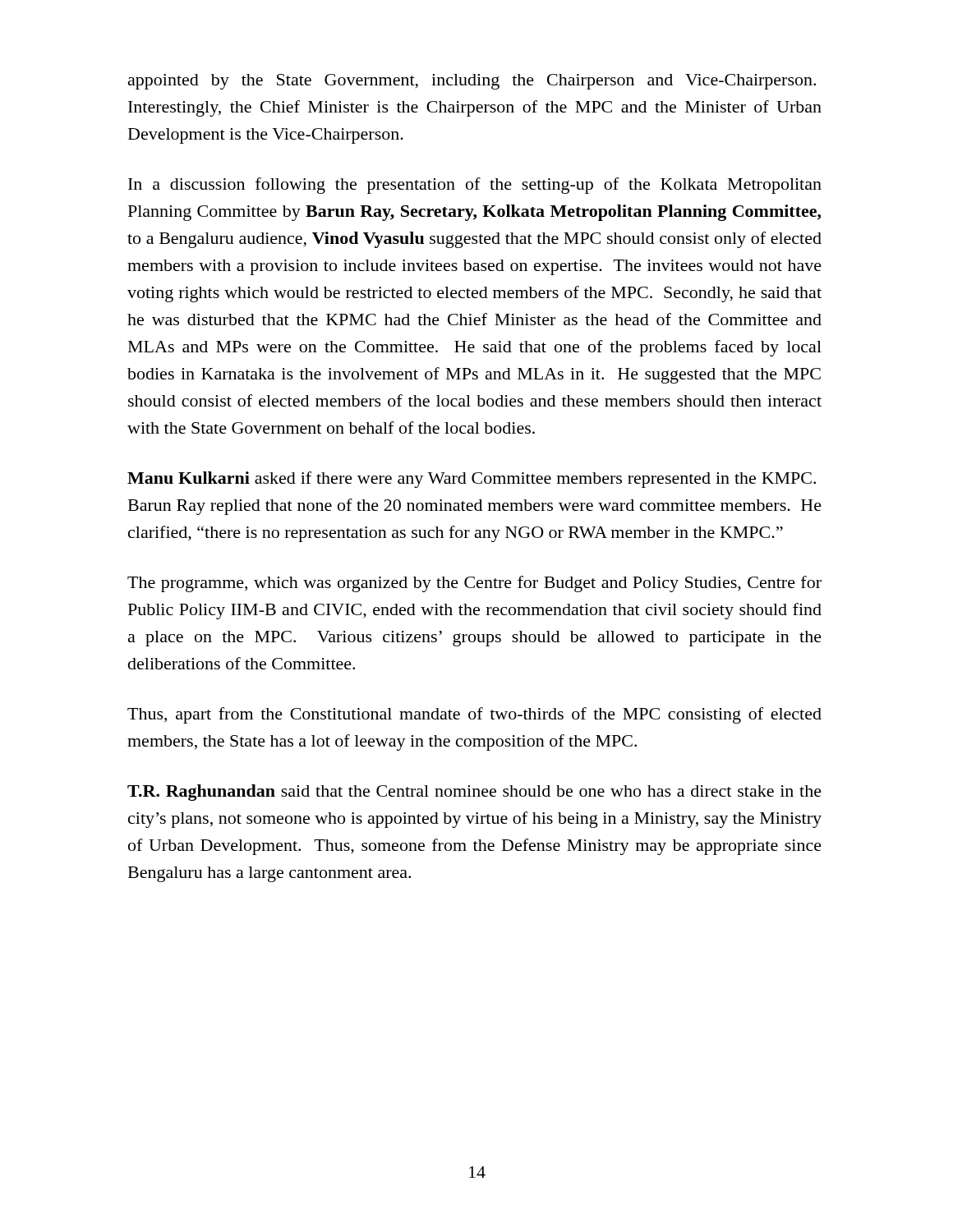Select the text block with the text "T.R. Raghunandan said that"
The width and height of the screenshot is (953, 1232).
[474, 831]
